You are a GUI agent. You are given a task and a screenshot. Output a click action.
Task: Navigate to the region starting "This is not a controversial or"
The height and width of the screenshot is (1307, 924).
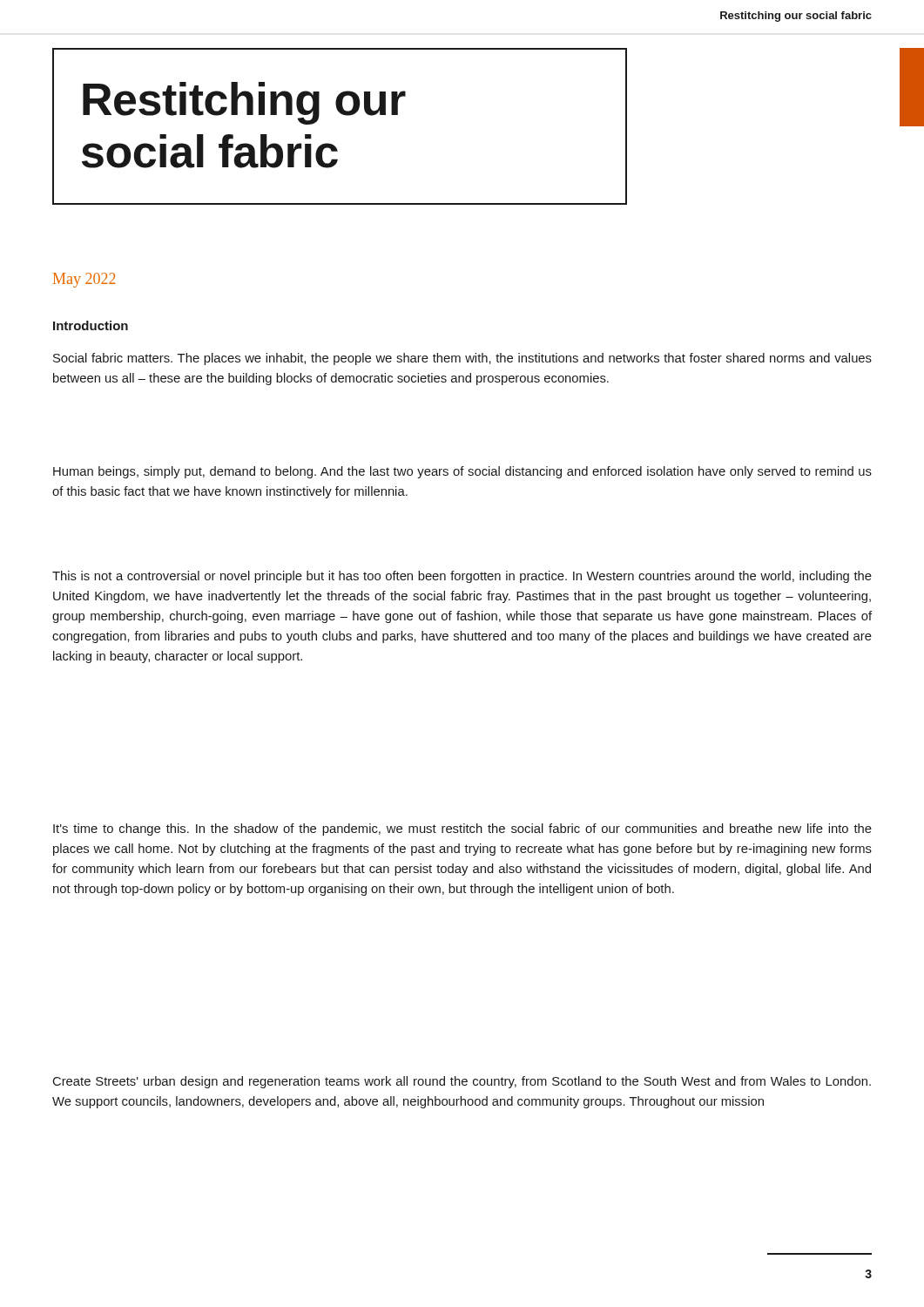[x=462, y=616]
